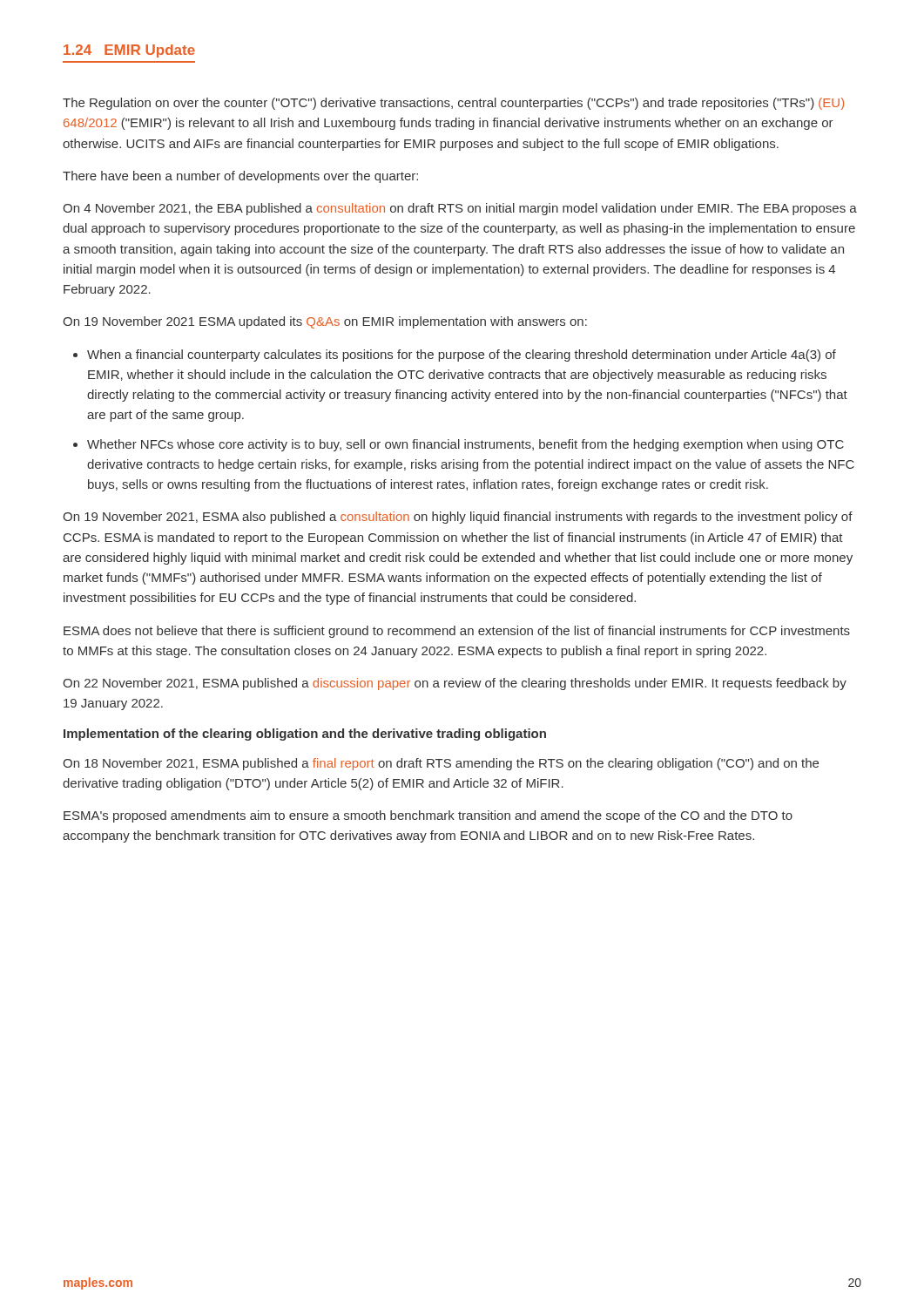Select the text block that reads "On 19 November 2021, ESMA"

458,557
